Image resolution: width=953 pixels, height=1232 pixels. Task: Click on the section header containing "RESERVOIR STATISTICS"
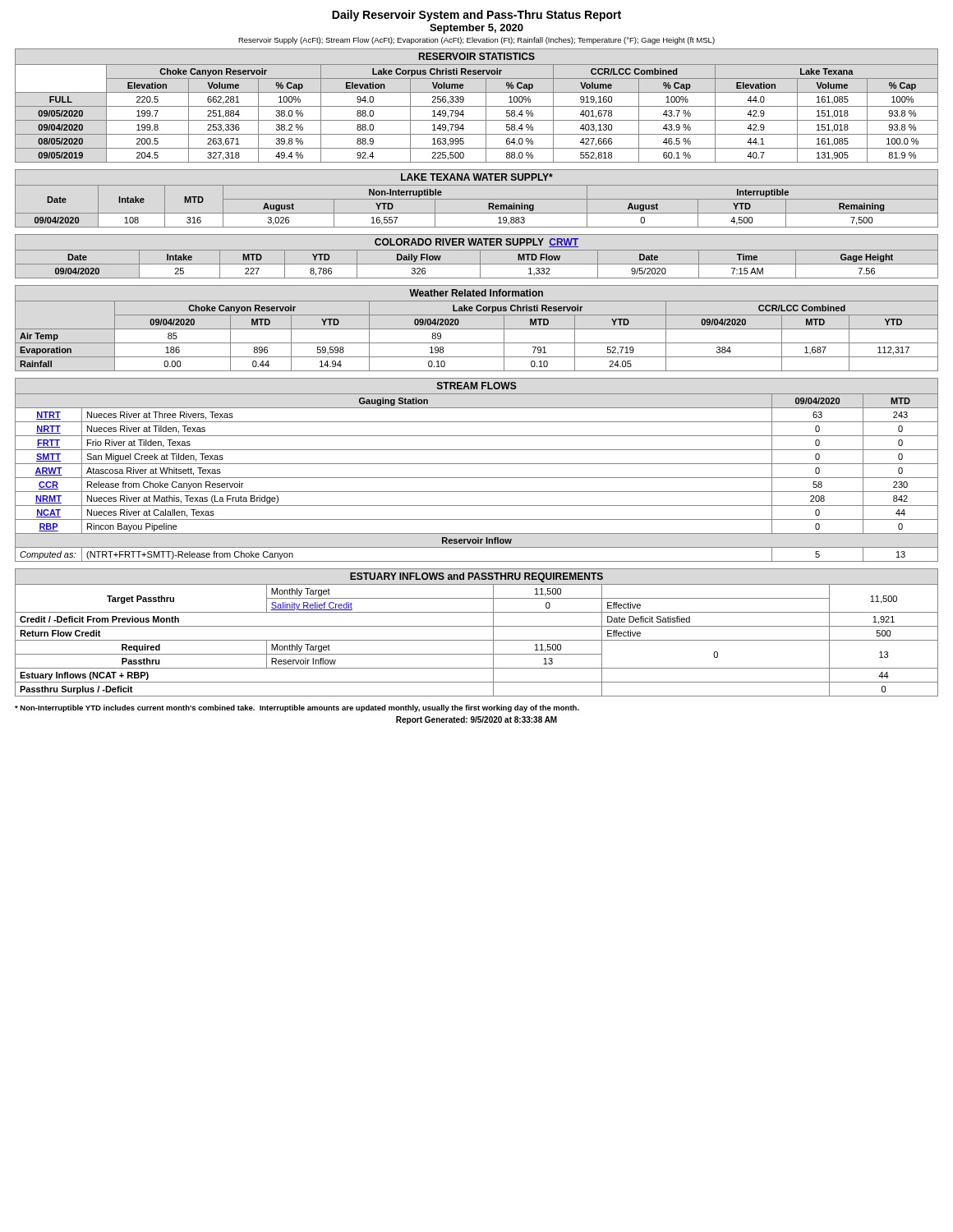[x=476, y=57]
